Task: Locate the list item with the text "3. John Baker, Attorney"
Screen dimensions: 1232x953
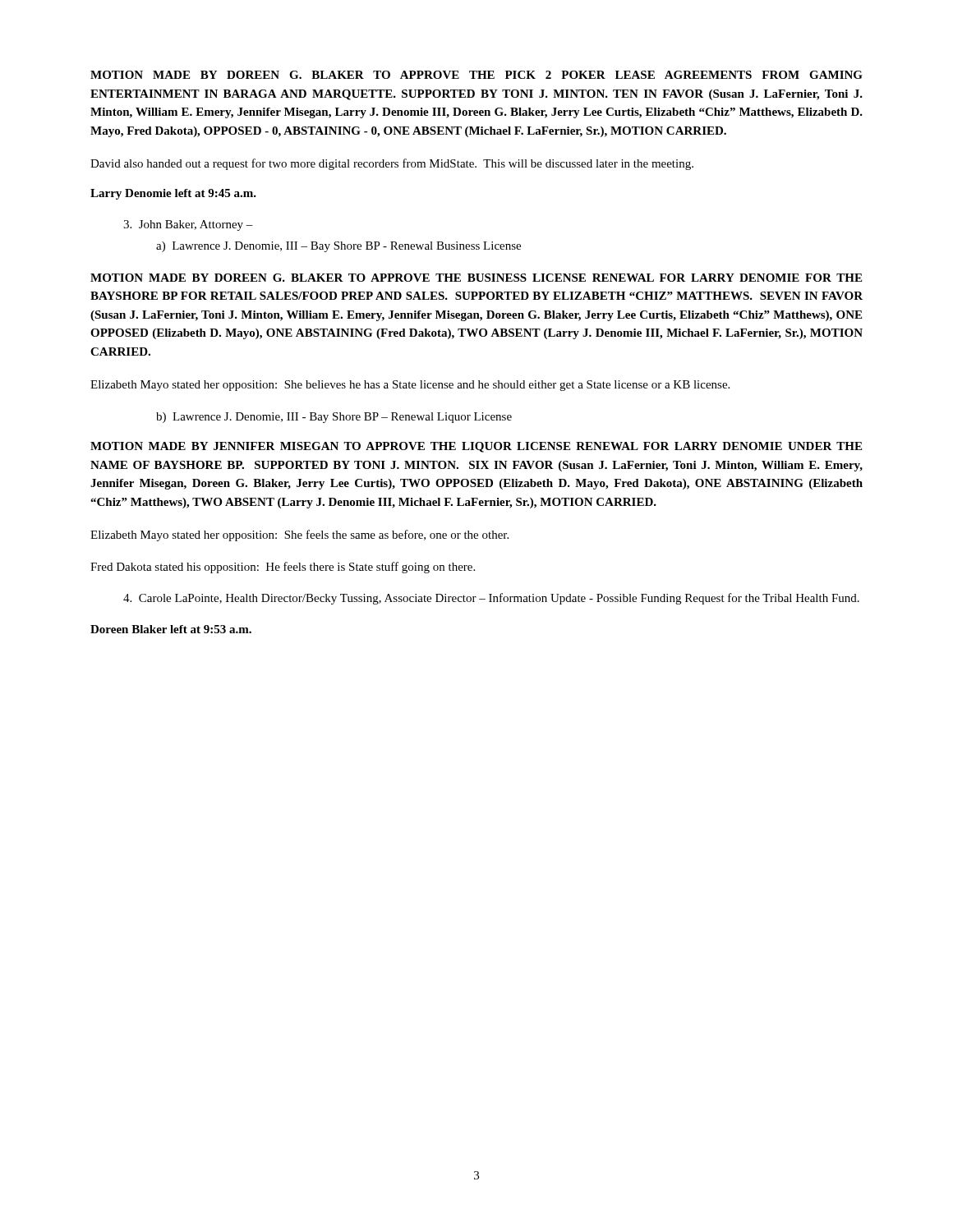Action: (188, 224)
